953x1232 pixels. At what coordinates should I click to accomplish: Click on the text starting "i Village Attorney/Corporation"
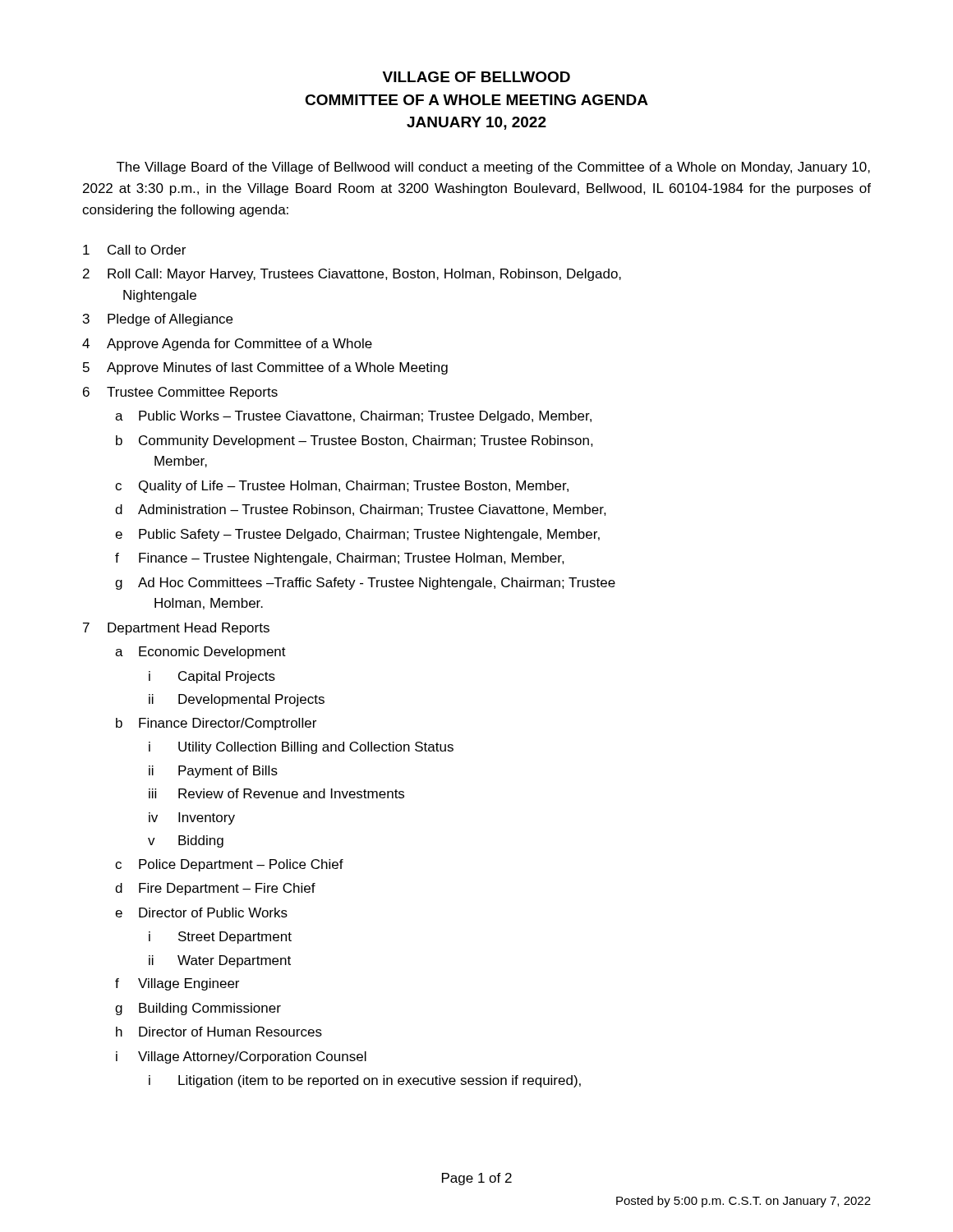[x=241, y=1057]
